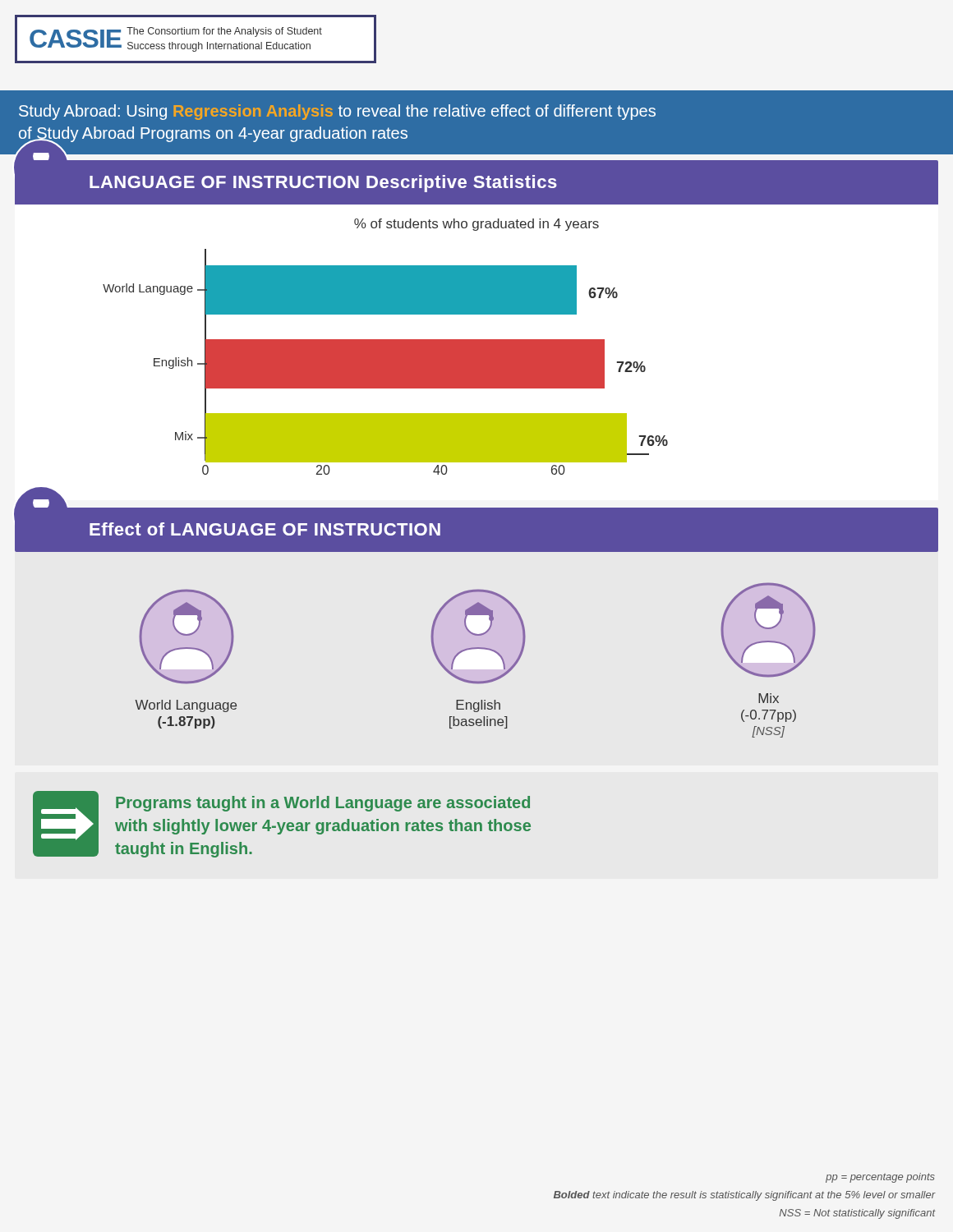Click the passage that begins "Programs taught in a World Language are"
953x1232 pixels.
click(x=282, y=825)
